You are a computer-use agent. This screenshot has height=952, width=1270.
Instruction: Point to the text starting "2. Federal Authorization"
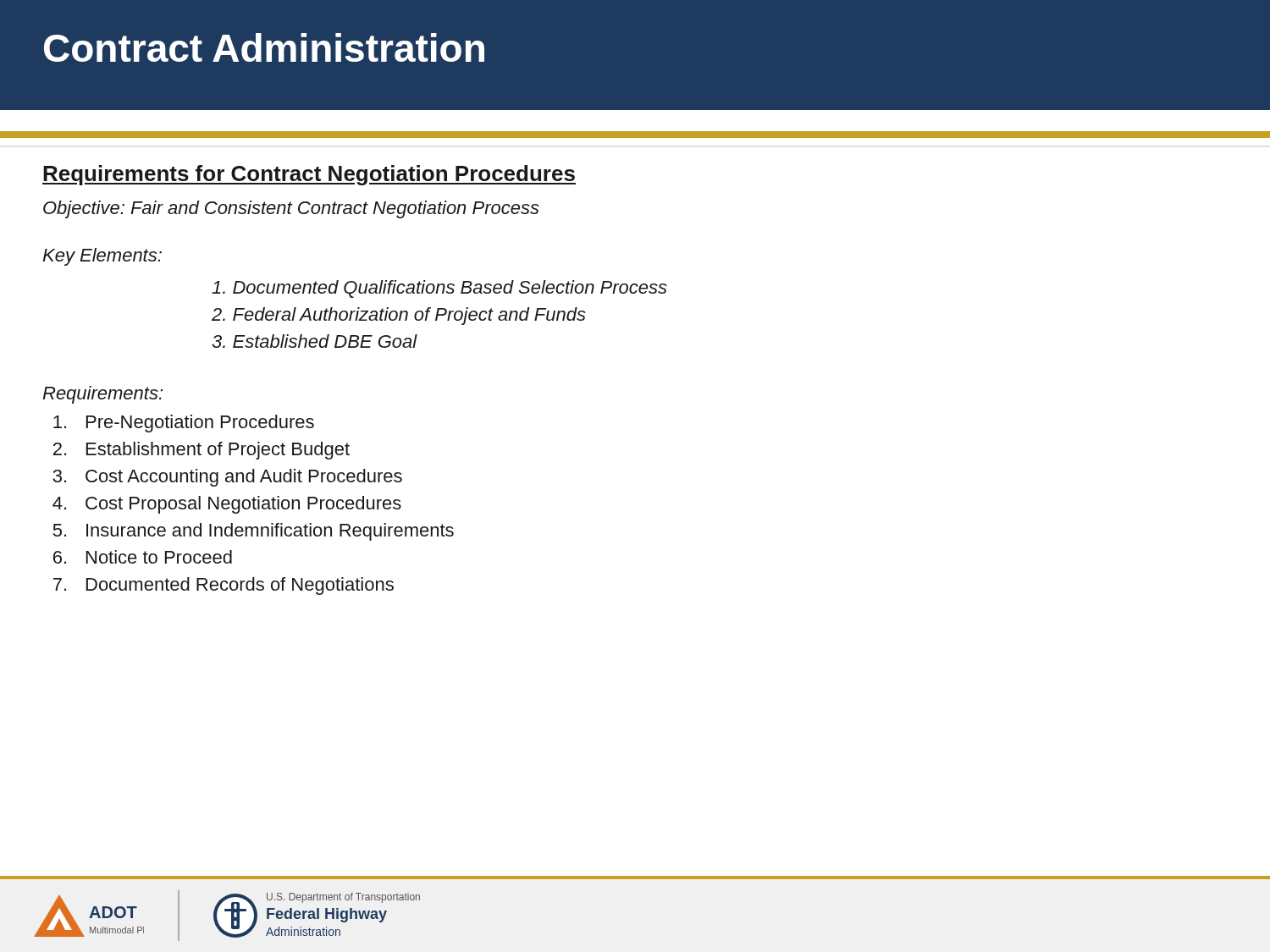click(x=399, y=314)
